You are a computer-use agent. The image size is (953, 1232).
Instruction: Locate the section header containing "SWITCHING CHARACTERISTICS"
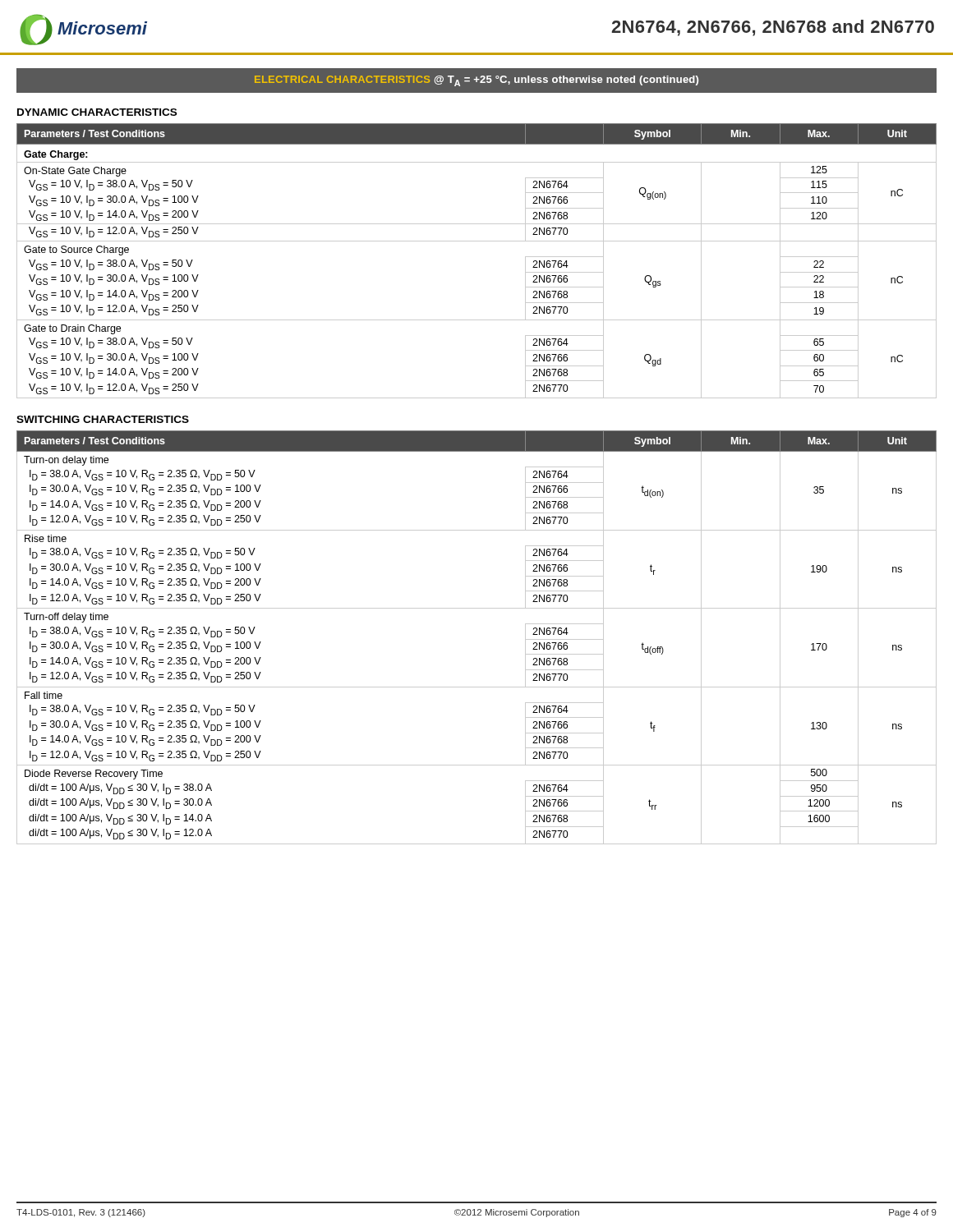[103, 419]
